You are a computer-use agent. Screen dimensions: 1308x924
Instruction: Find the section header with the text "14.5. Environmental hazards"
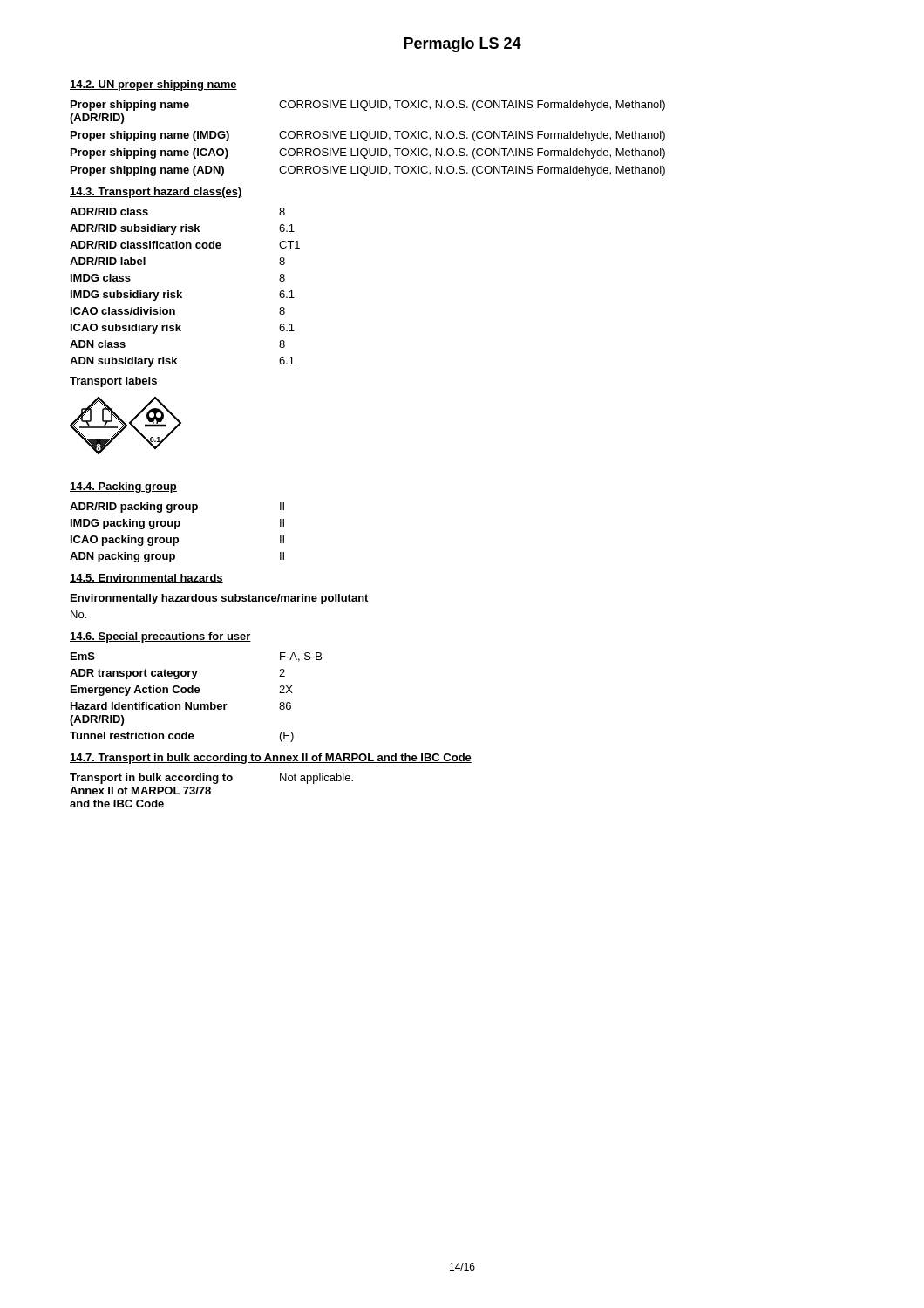[x=146, y=578]
